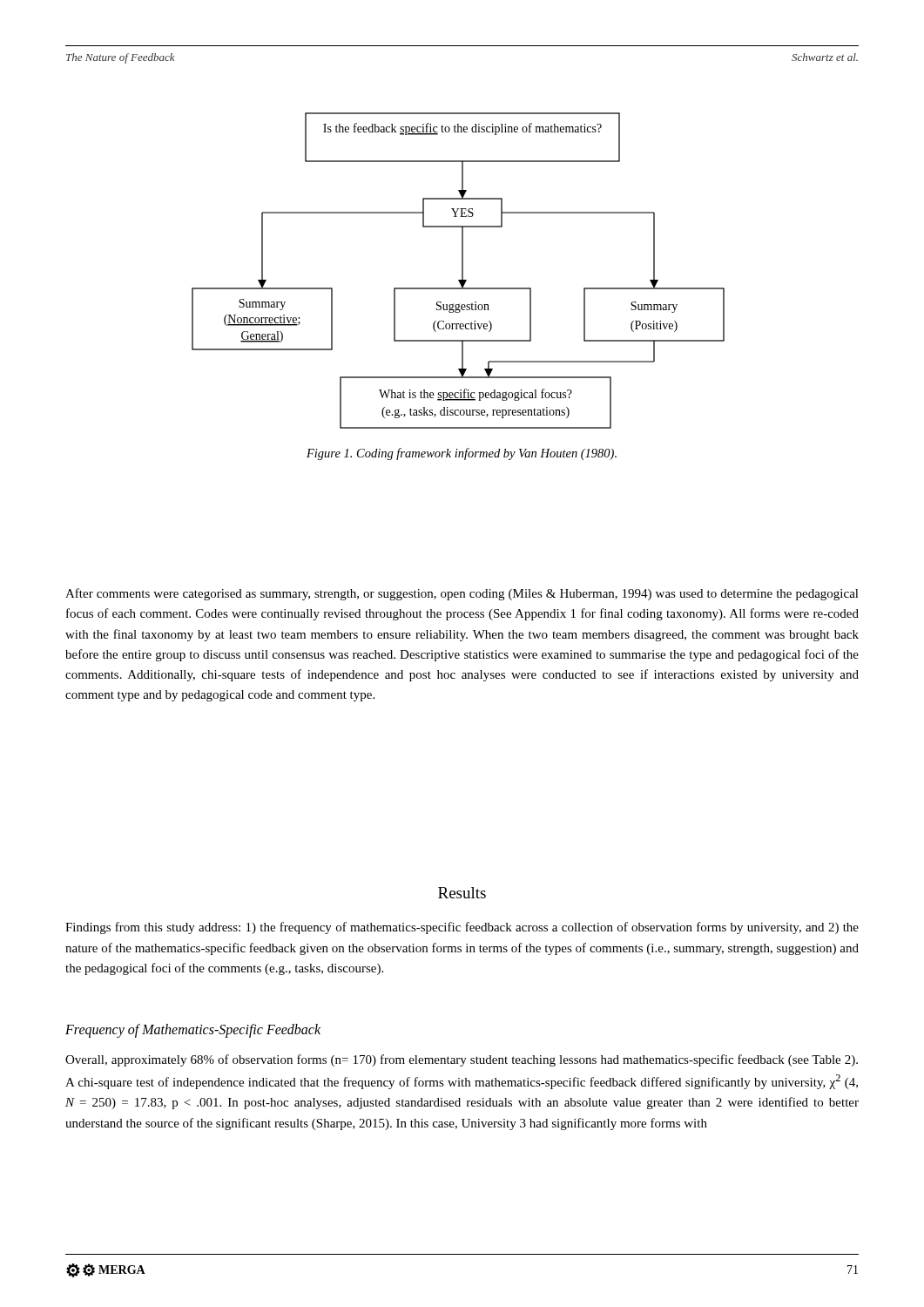Select the region starting "Figure 1. Coding framework informed"
This screenshot has height=1307, width=924.
[x=462, y=453]
